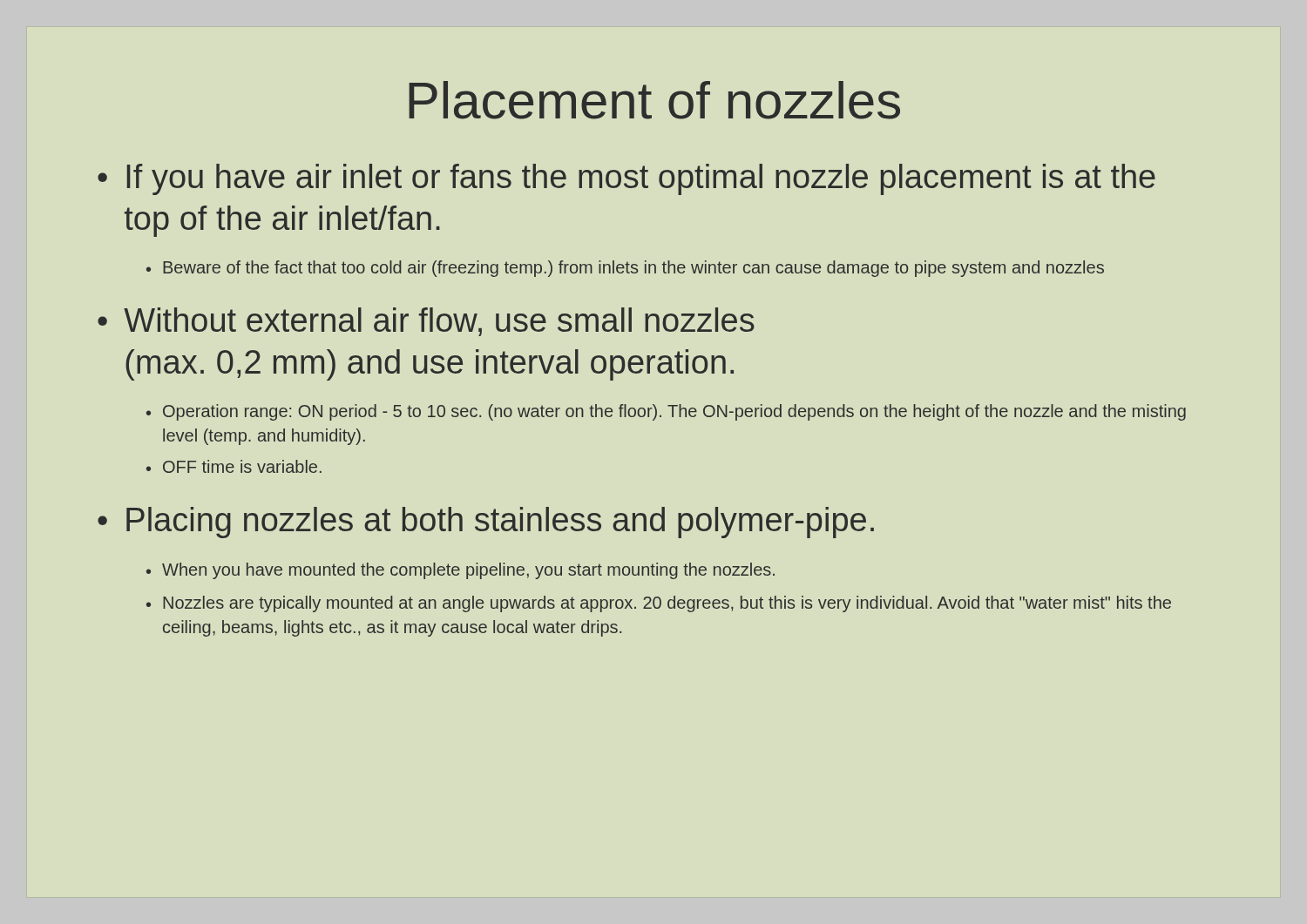Select the block starting "• OFF time is variable."
This screenshot has width=1307, height=924.
(234, 468)
